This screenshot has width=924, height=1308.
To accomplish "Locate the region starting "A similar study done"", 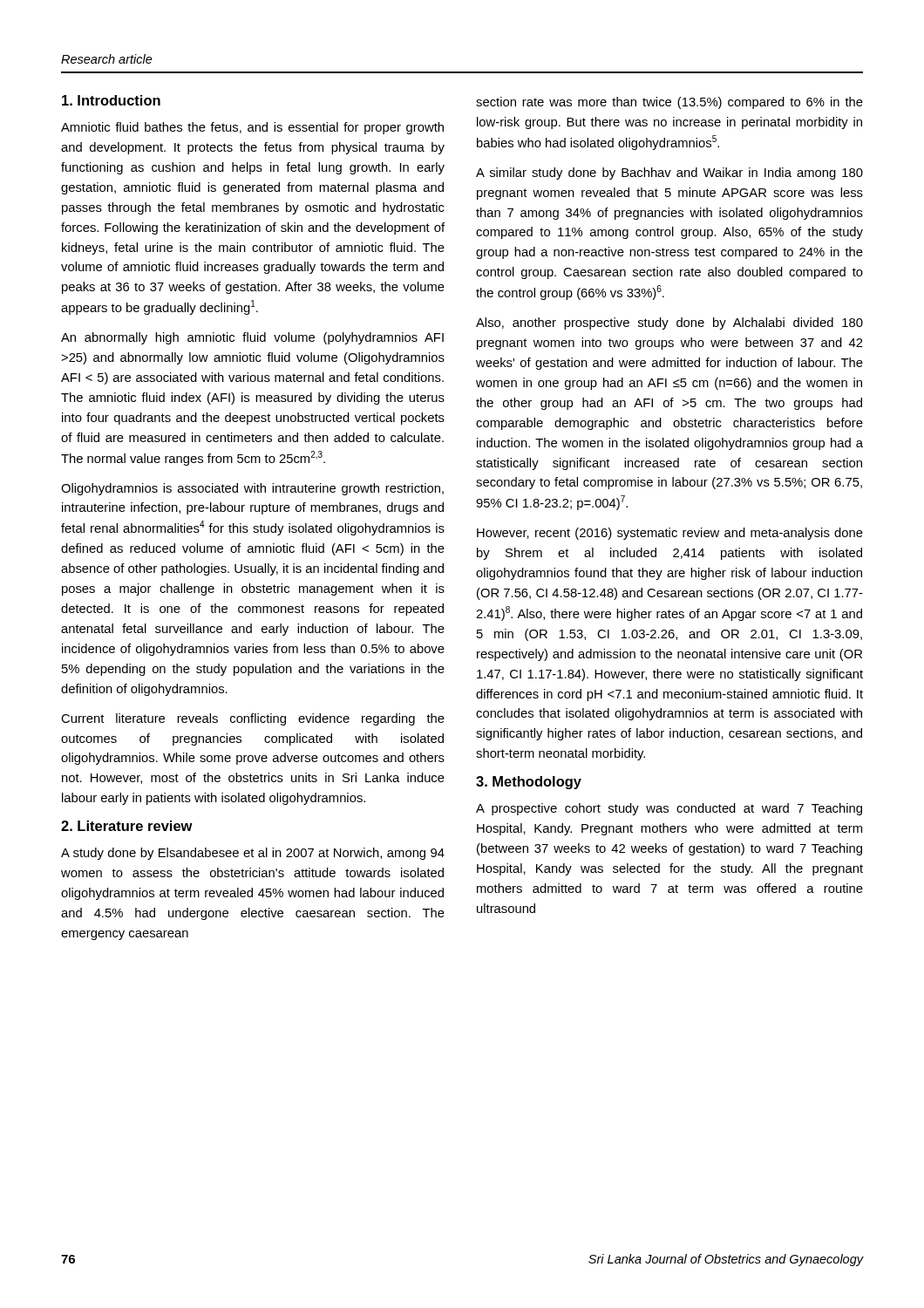I will 669,233.
